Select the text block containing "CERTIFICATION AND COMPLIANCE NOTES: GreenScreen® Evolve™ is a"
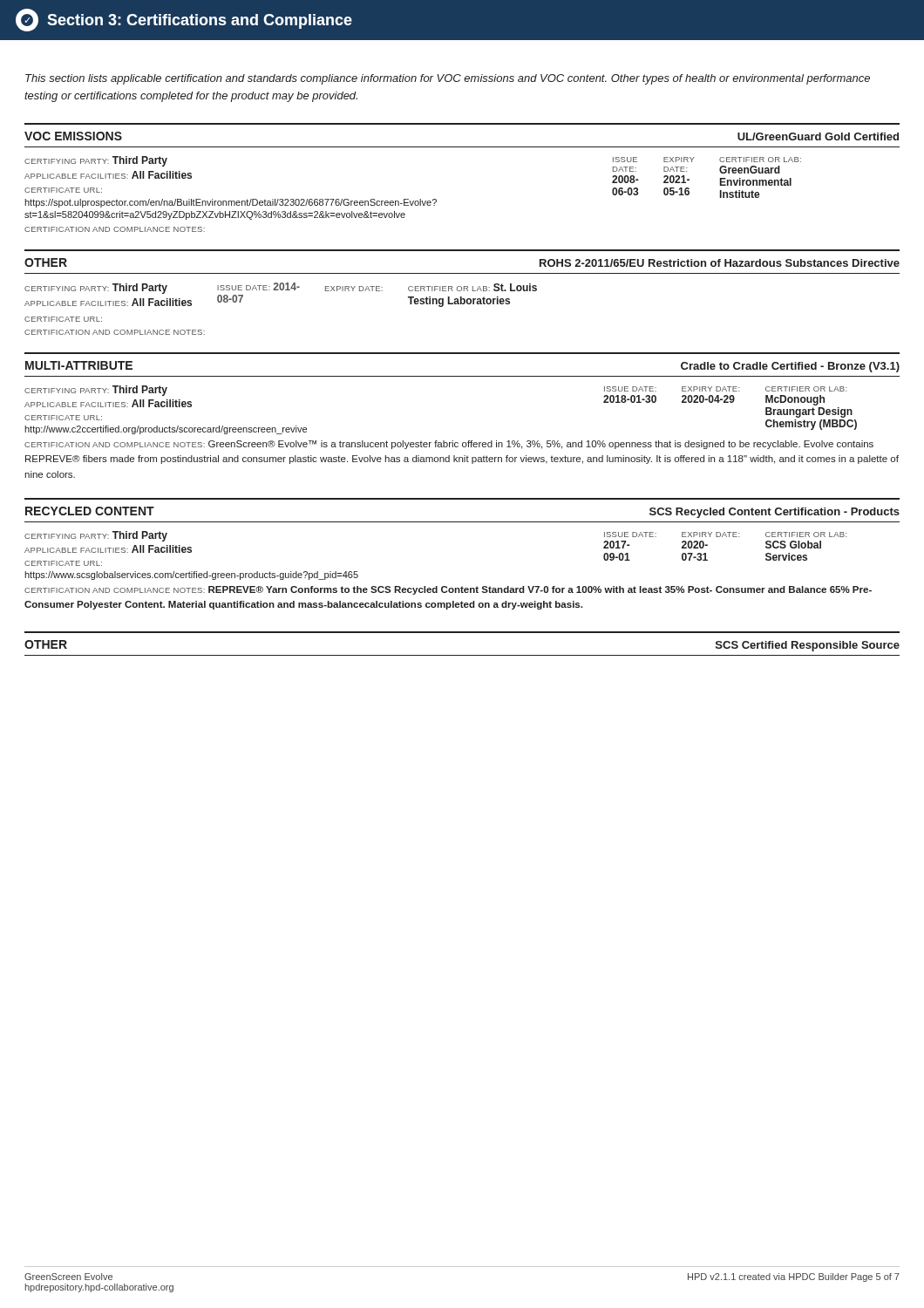Screen dimensions: 1308x924 tap(462, 459)
